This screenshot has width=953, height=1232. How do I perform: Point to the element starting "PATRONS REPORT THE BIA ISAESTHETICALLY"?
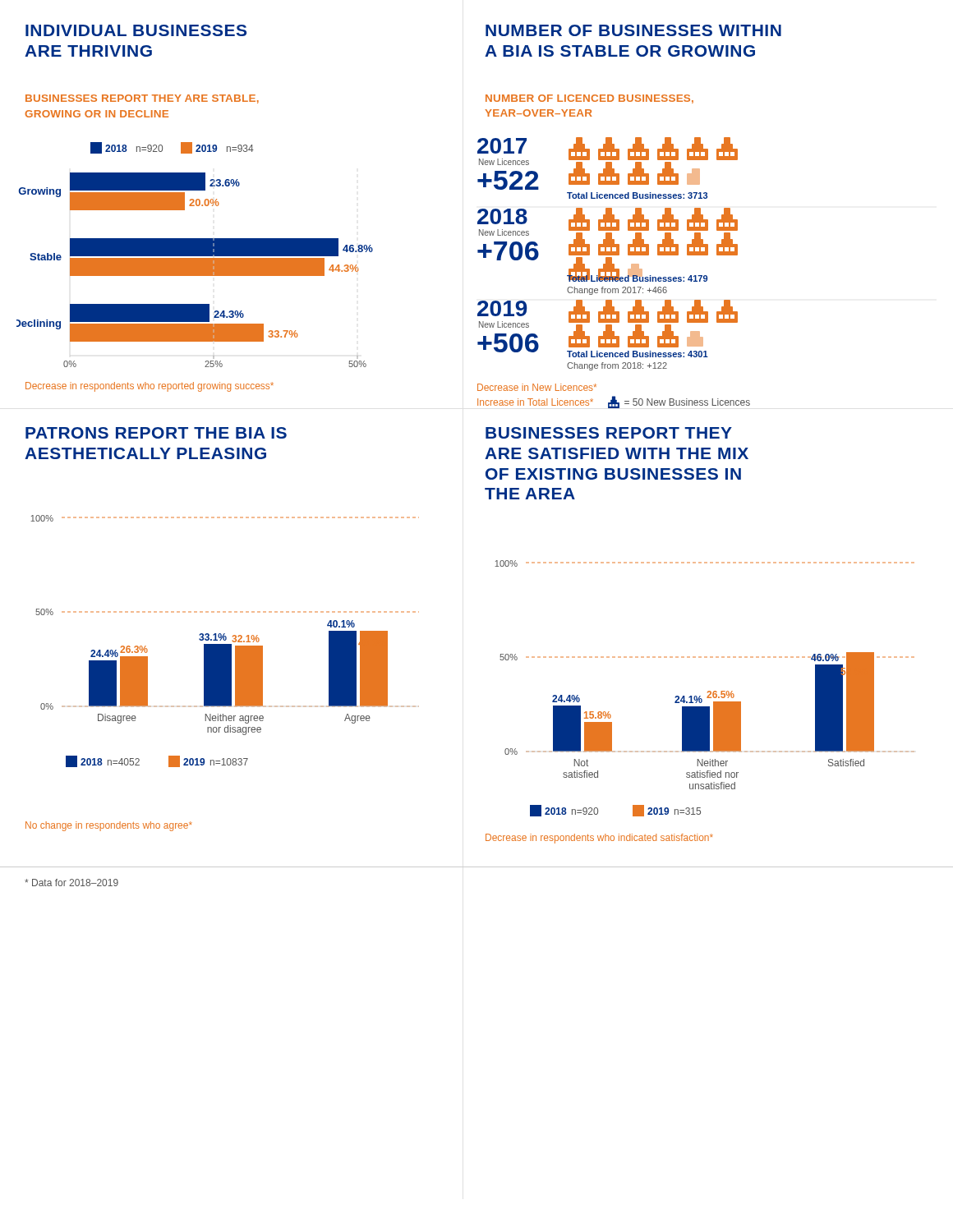pos(156,443)
